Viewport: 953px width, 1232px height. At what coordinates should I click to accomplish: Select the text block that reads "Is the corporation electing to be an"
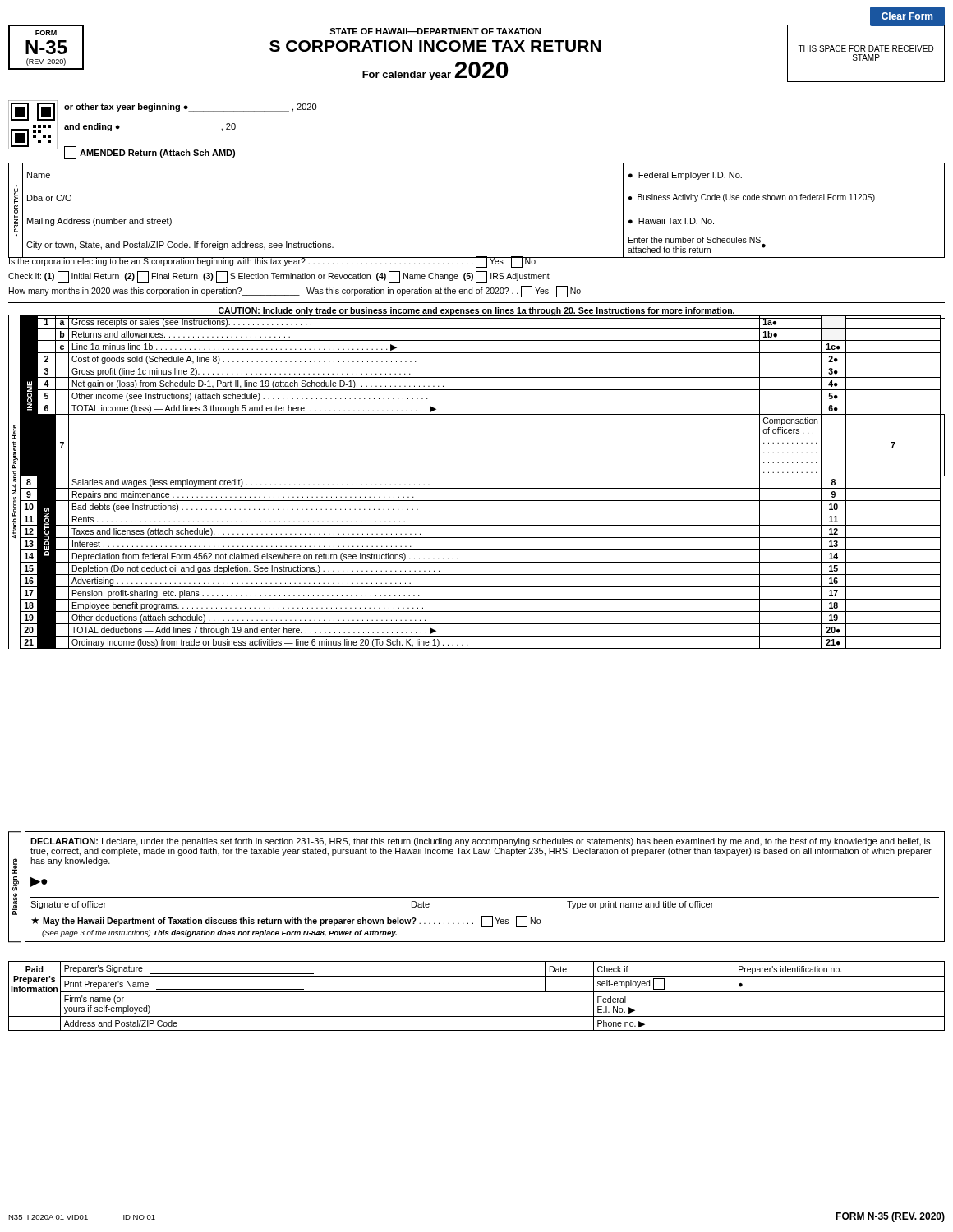(x=272, y=262)
